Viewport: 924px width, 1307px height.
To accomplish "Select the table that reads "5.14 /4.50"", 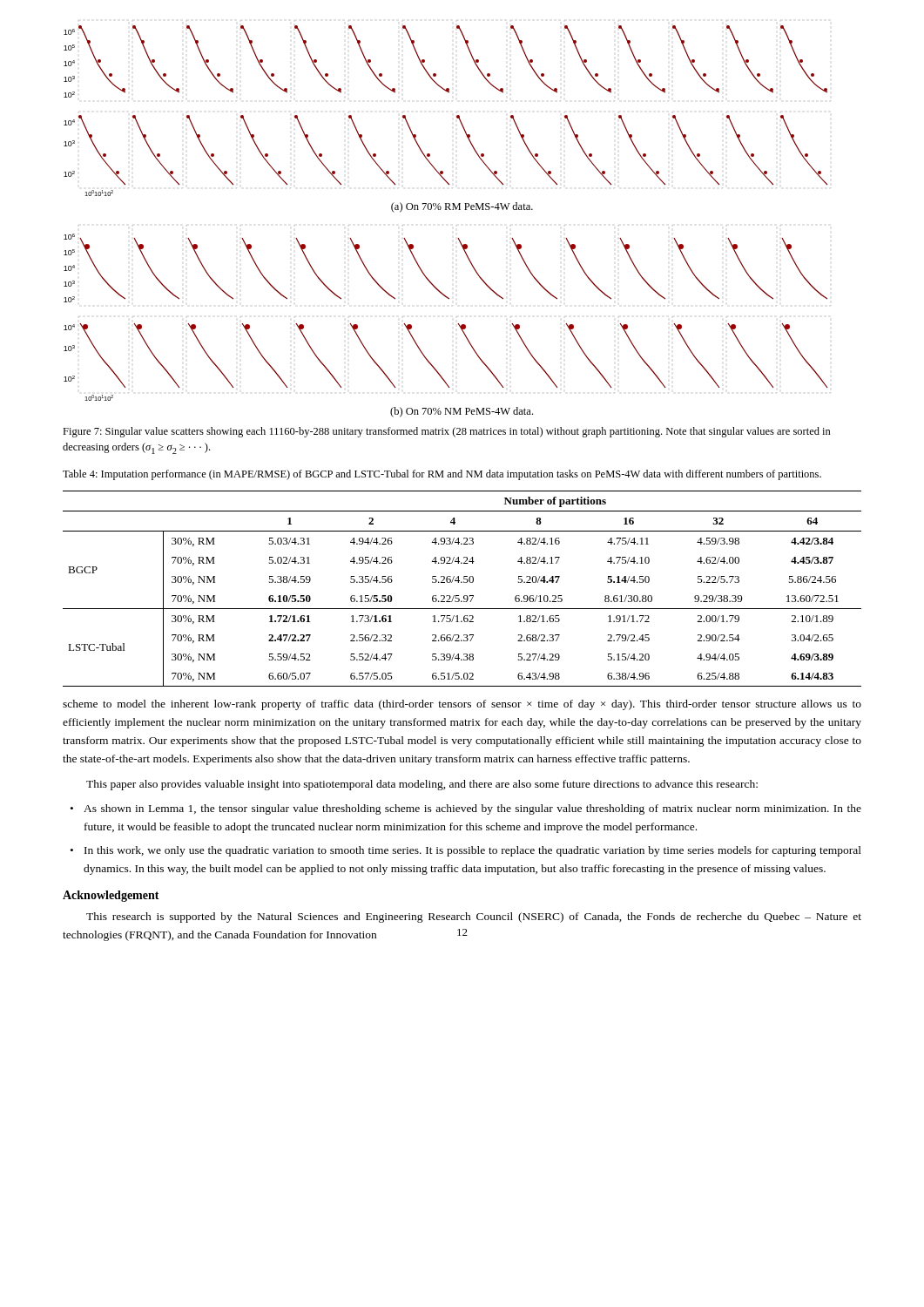I will click(x=462, y=588).
